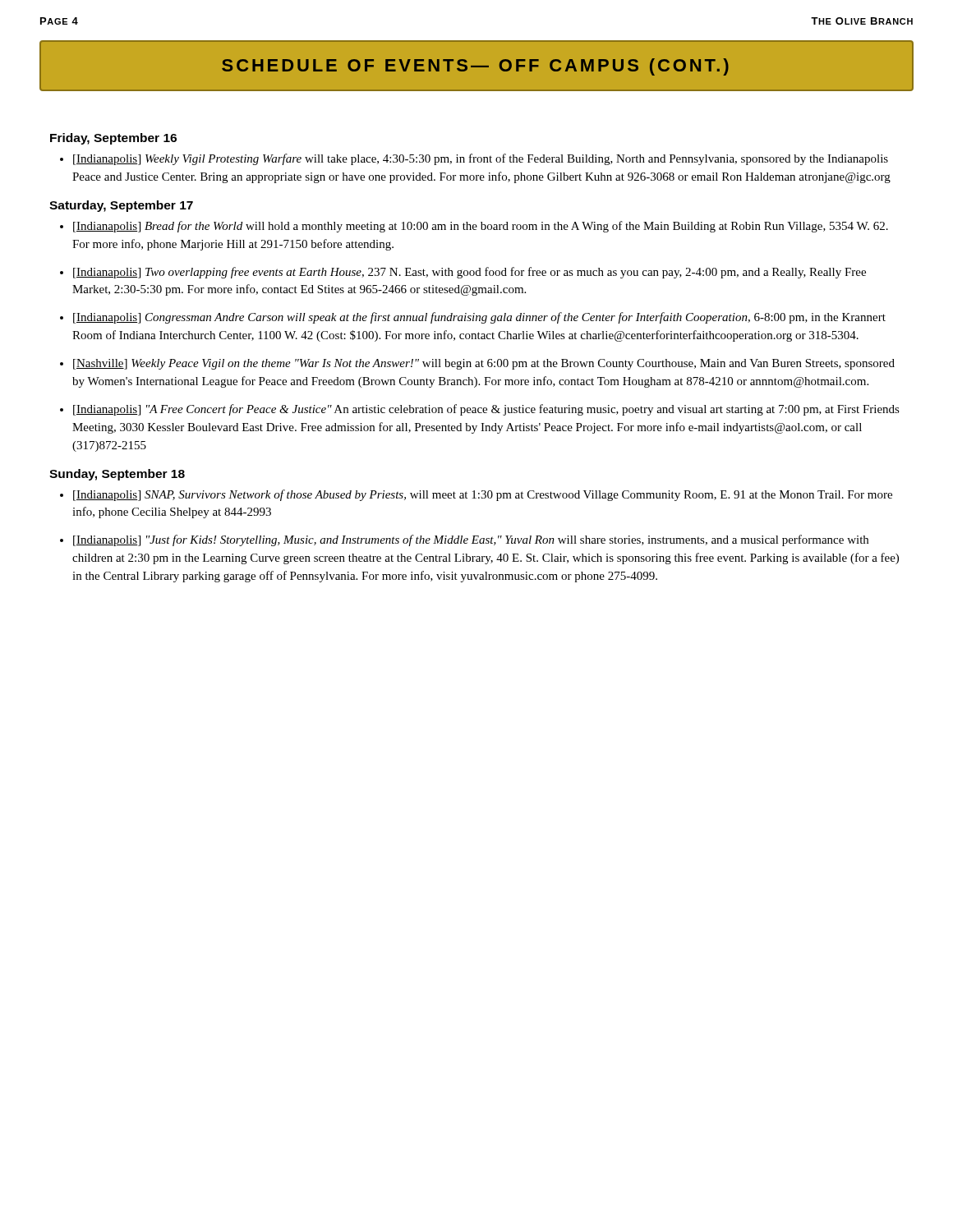Navigate to the passage starting "[Indianapolis] Bread for the"

480,235
